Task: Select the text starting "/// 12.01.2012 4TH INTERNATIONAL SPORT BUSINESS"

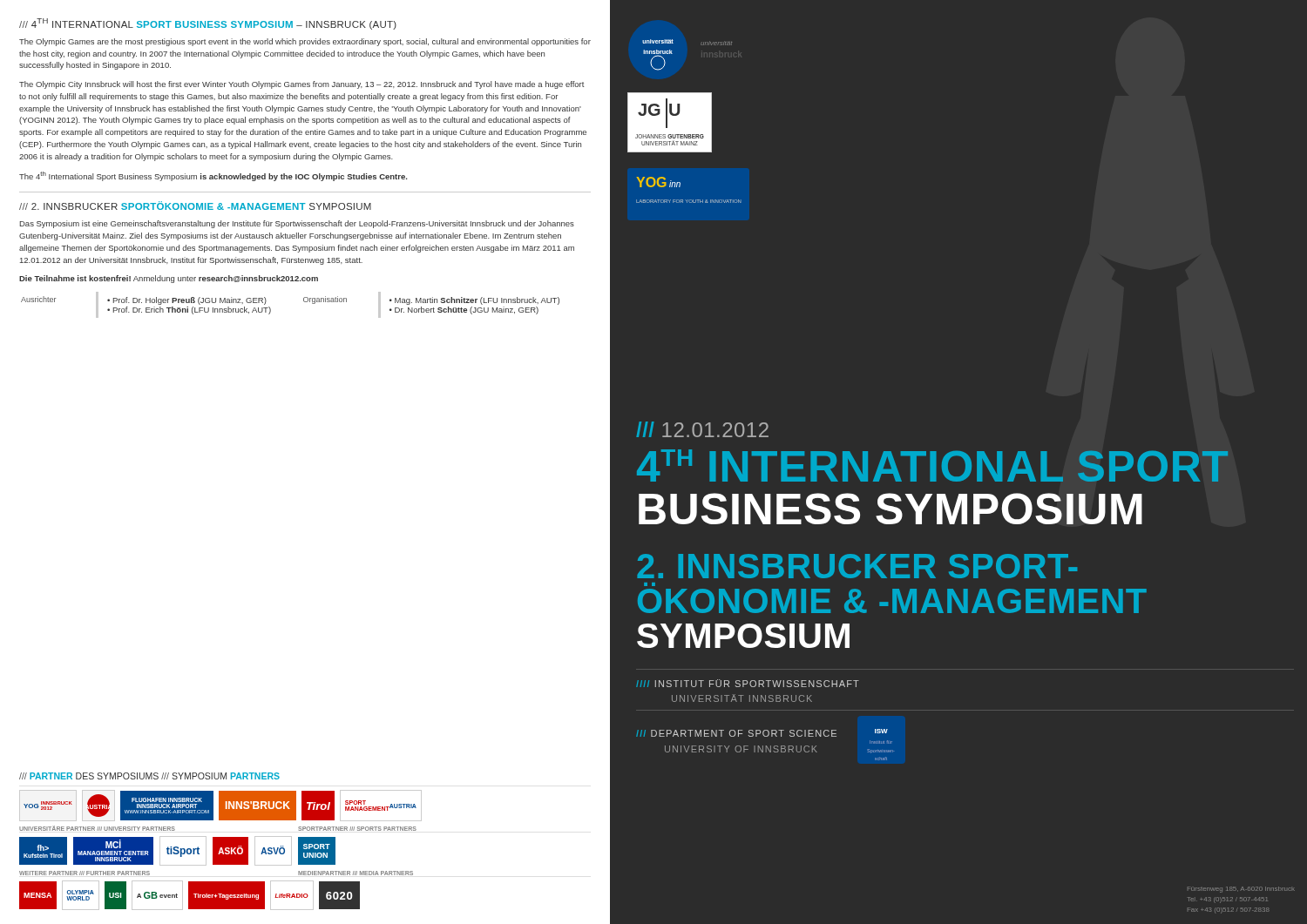Action: pos(965,474)
